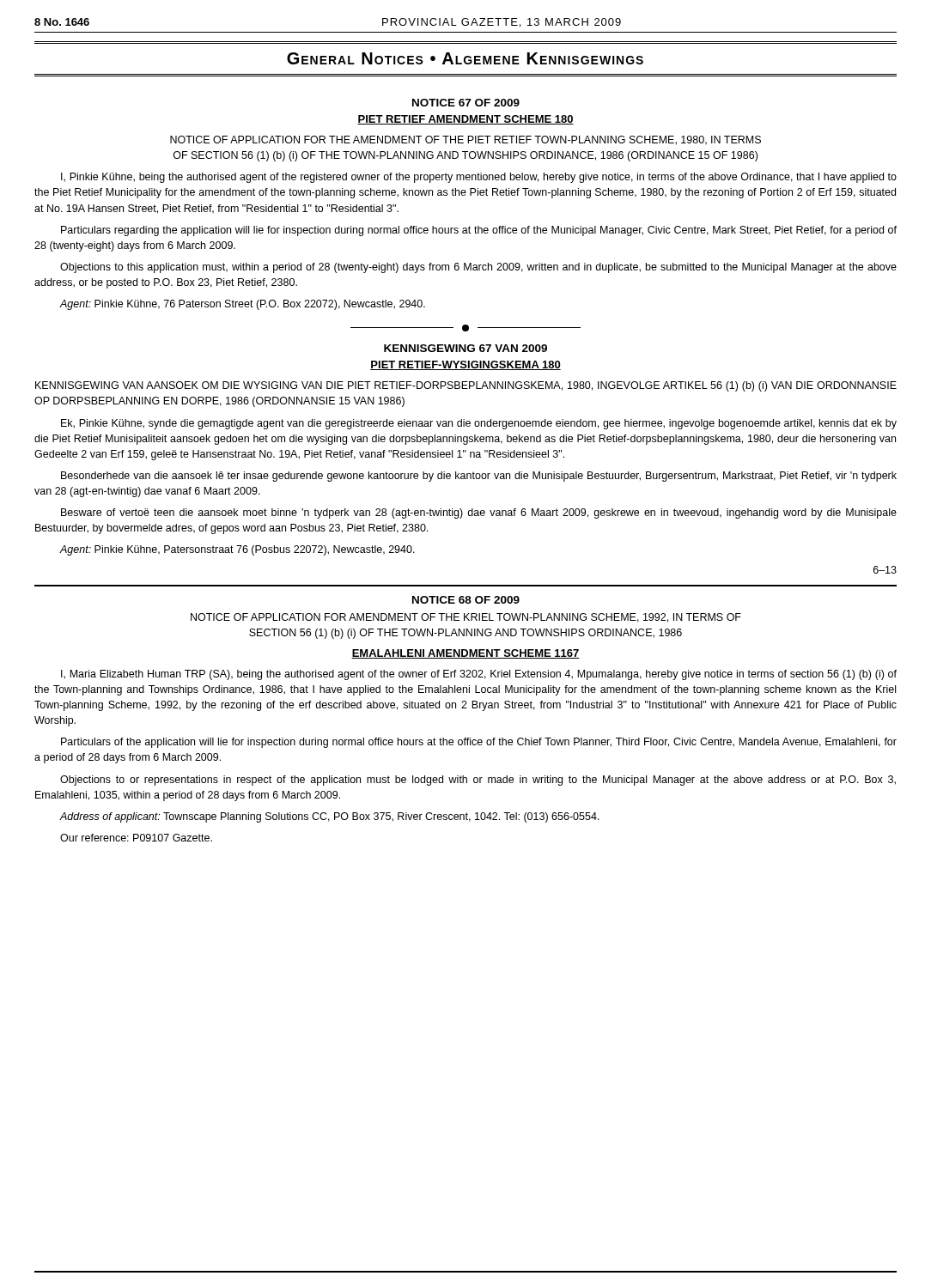Find the text block that reads "Our reference: P09107"
The image size is (931, 1288).
[137, 838]
